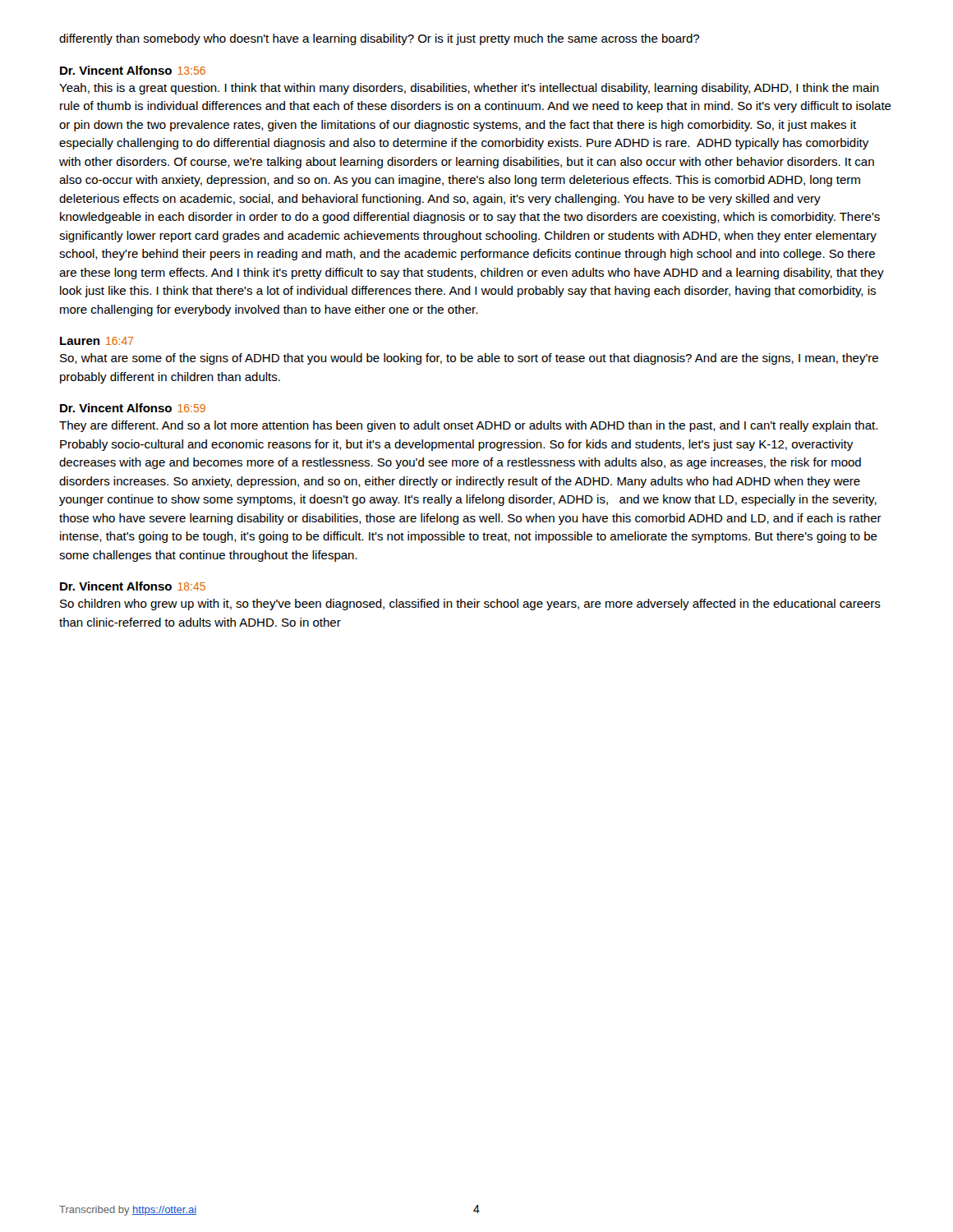Find the text starting "Yeah, this is a great question. I think"
953x1232 pixels.
click(475, 198)
